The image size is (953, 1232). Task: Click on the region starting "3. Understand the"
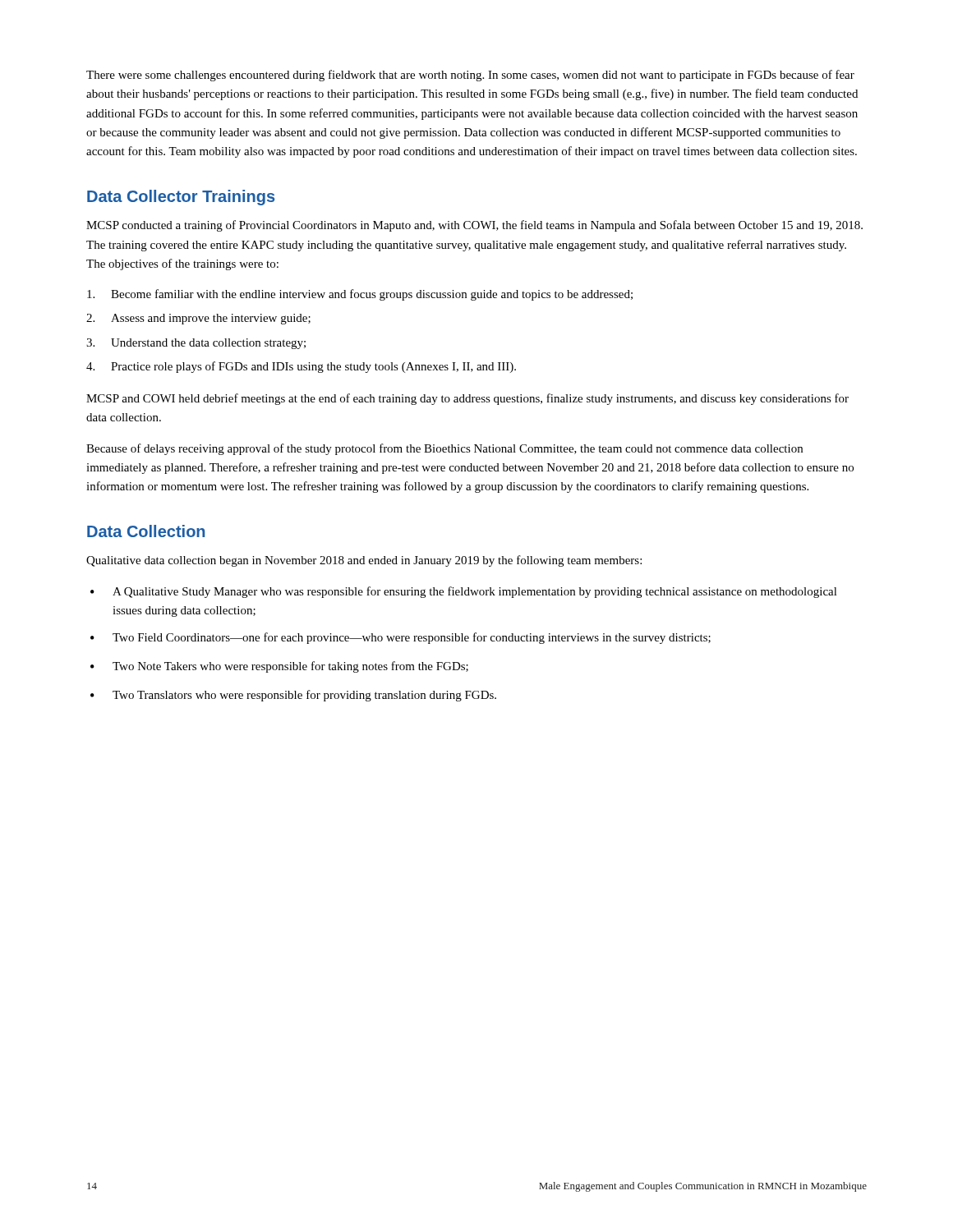(196, 343)
